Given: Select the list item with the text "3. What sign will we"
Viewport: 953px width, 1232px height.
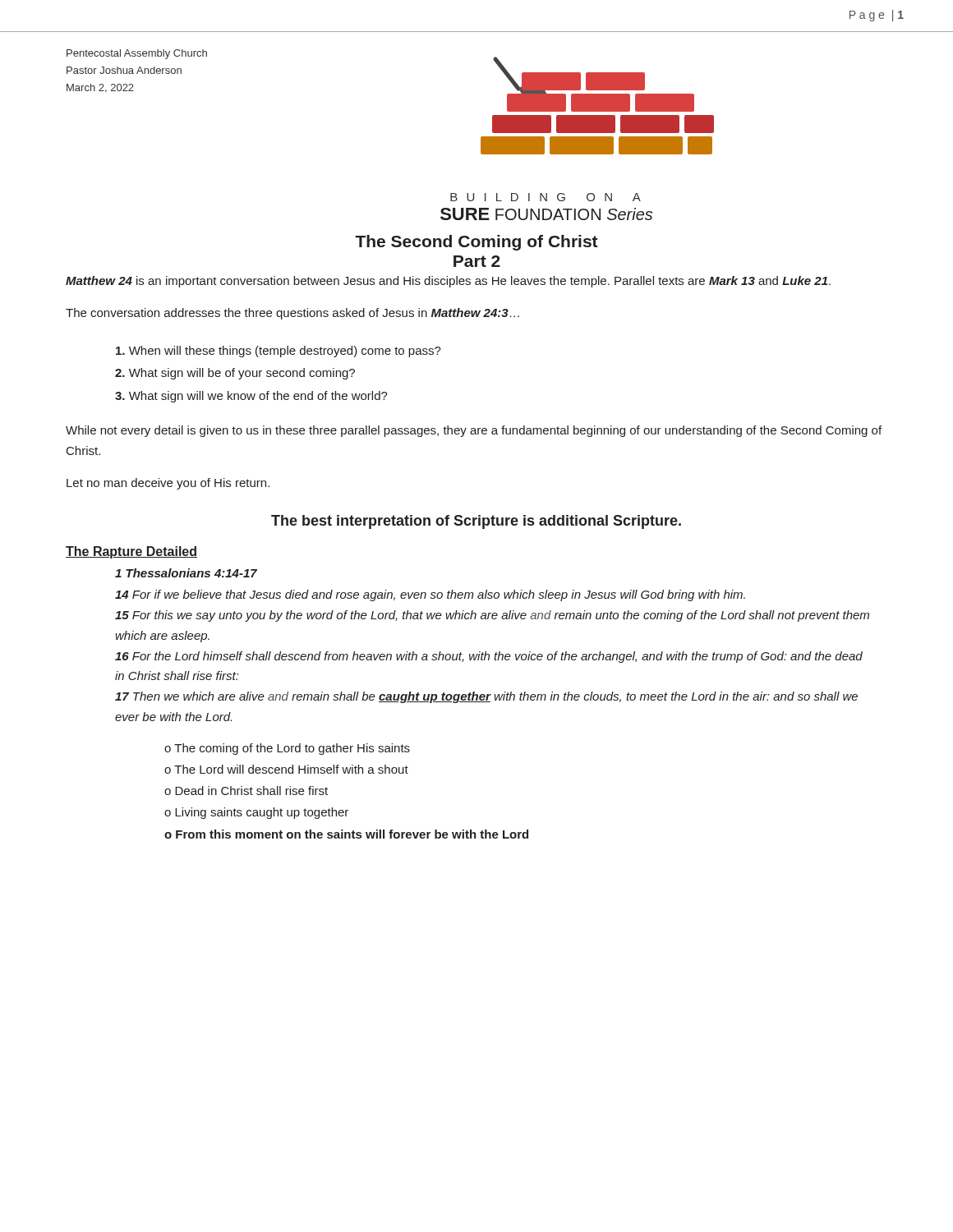Looking at the screenshot, I should tap(251, 395).
